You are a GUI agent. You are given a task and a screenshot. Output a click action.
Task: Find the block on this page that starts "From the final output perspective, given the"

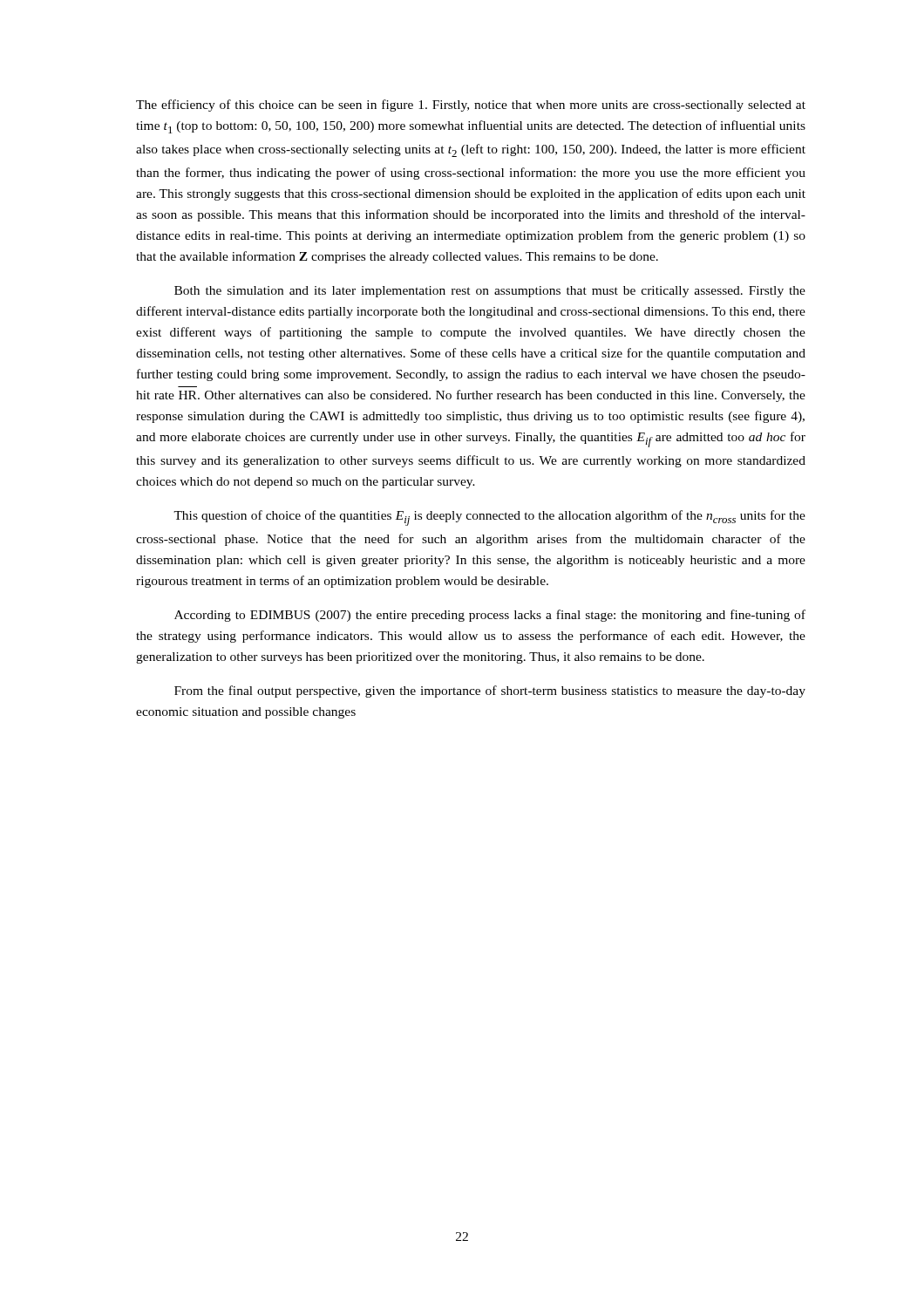pos(471,701)
